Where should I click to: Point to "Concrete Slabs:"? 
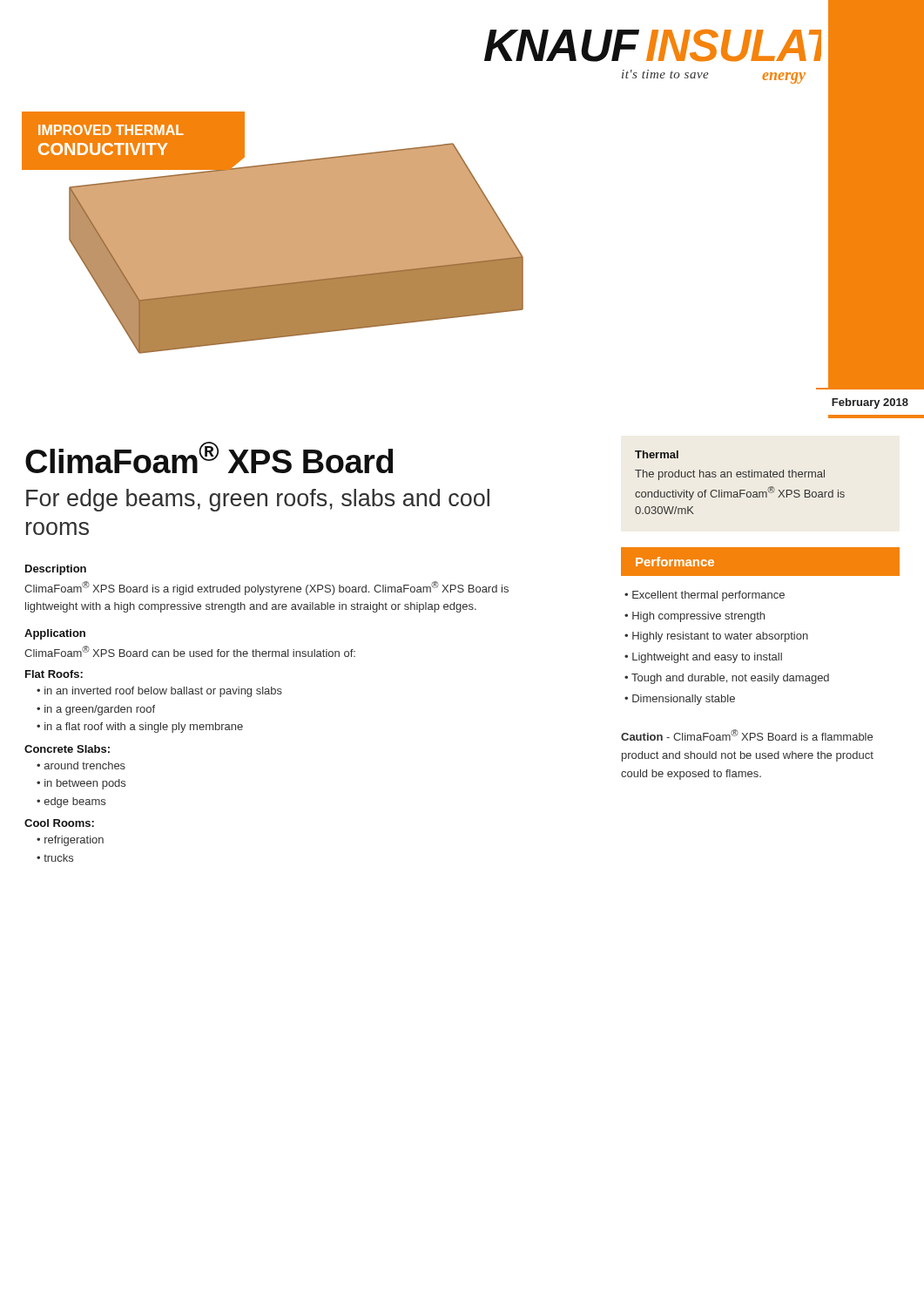pyautogui.click(x=67, y=749)
